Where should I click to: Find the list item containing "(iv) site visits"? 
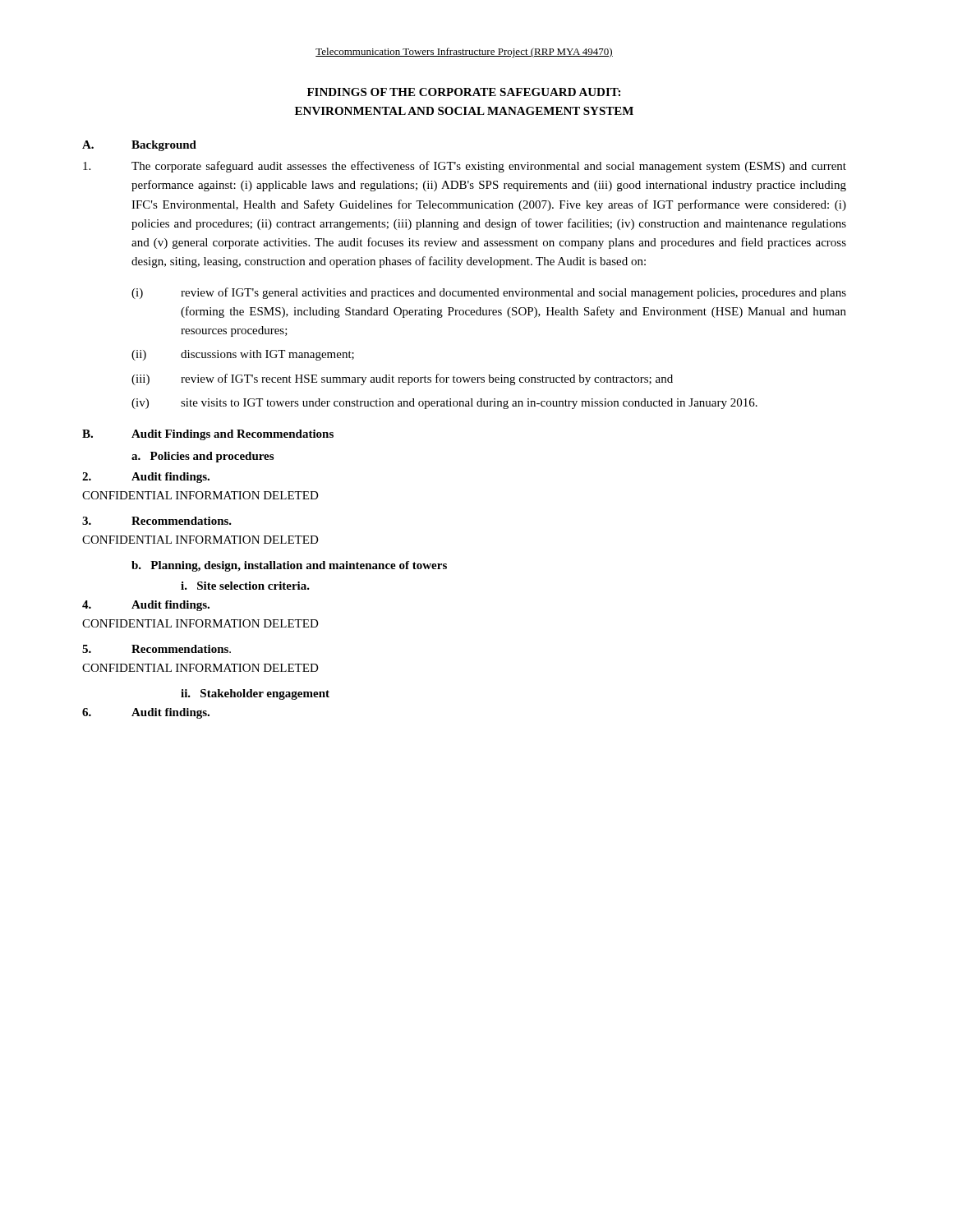point(489,403)
